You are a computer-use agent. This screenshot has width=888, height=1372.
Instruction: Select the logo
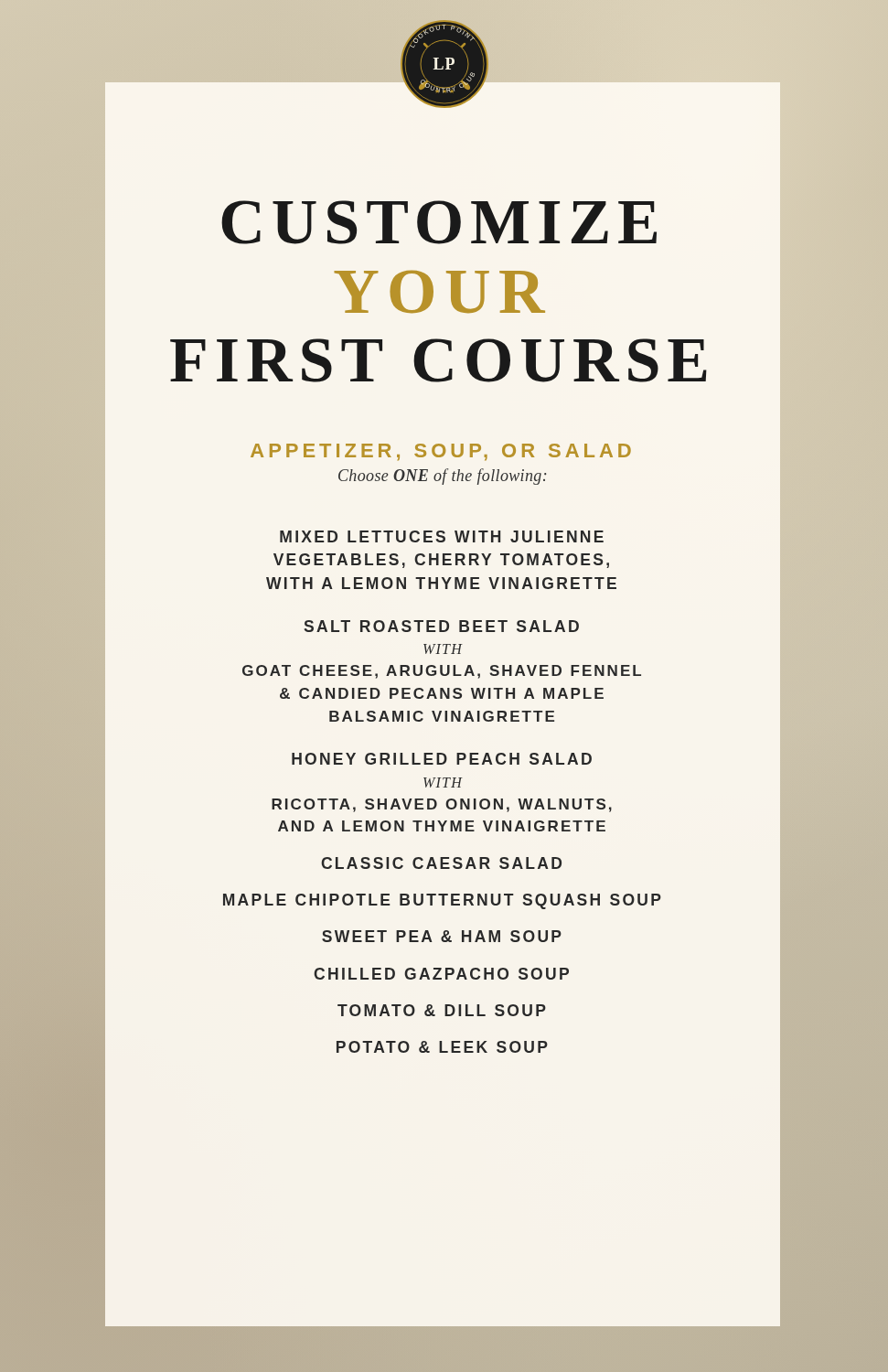click(x=444, y=66)
